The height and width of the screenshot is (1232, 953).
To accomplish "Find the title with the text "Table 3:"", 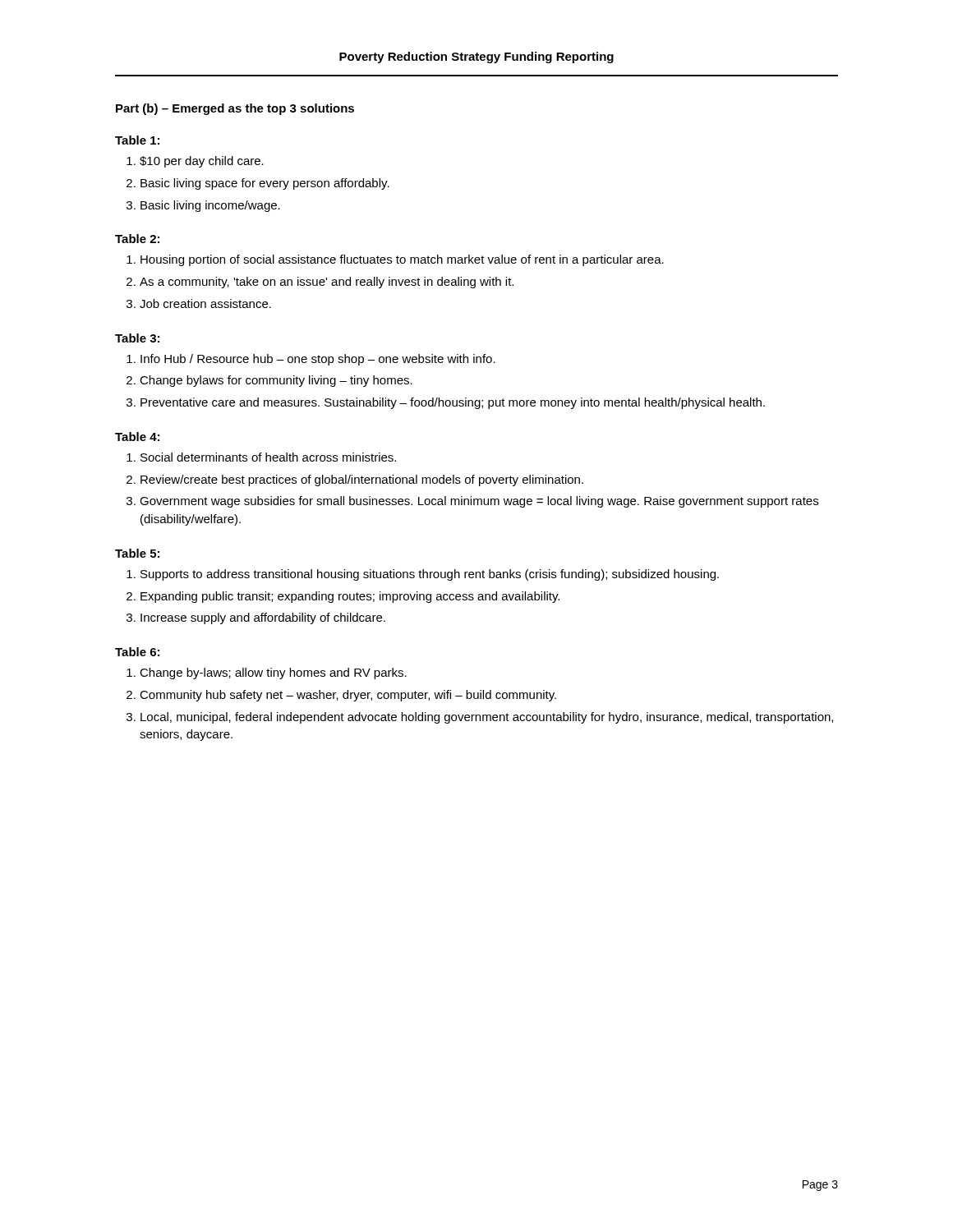I will [138, 338].
